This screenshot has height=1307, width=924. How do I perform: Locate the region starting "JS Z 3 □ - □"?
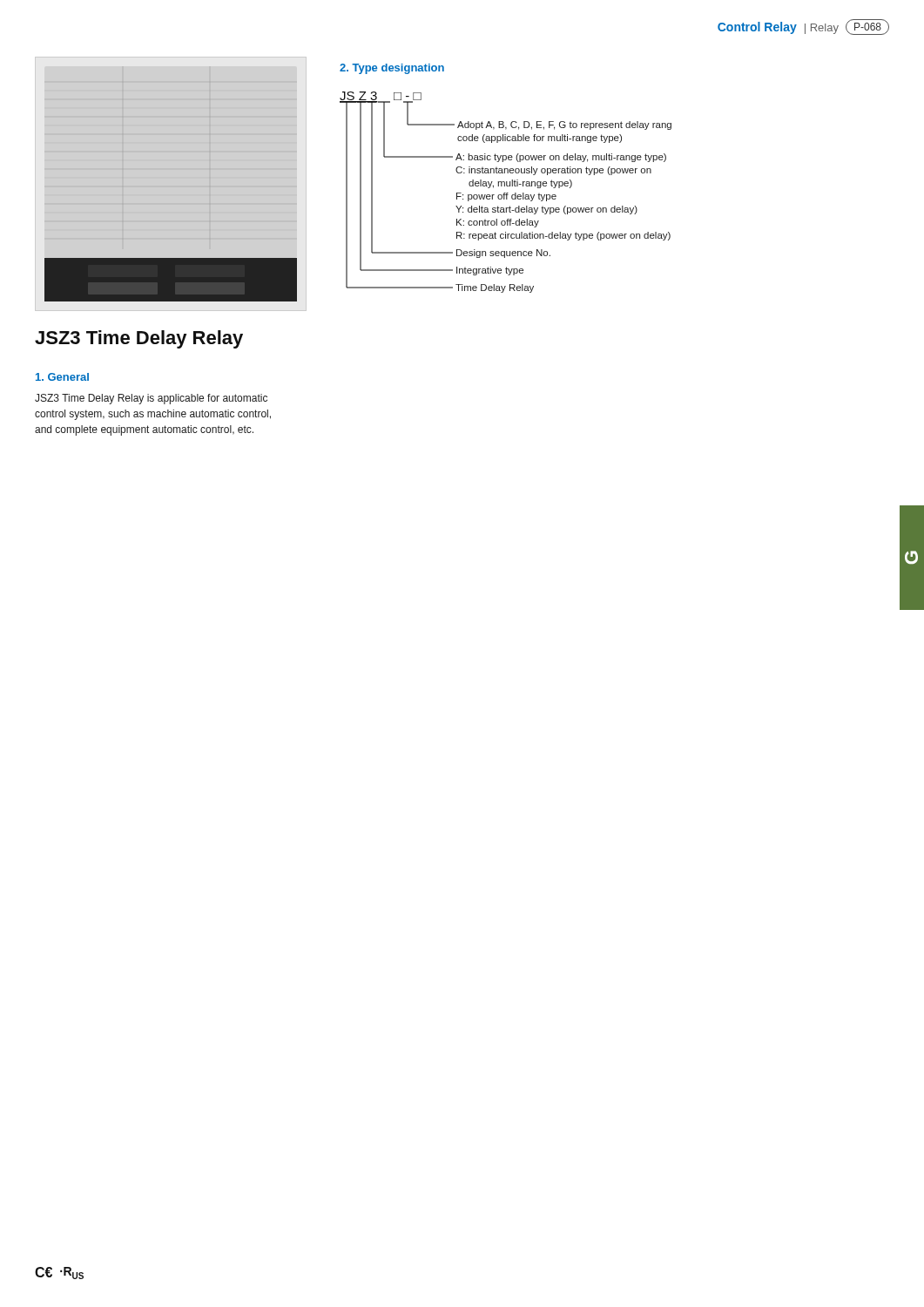click(x=584, y=205)
